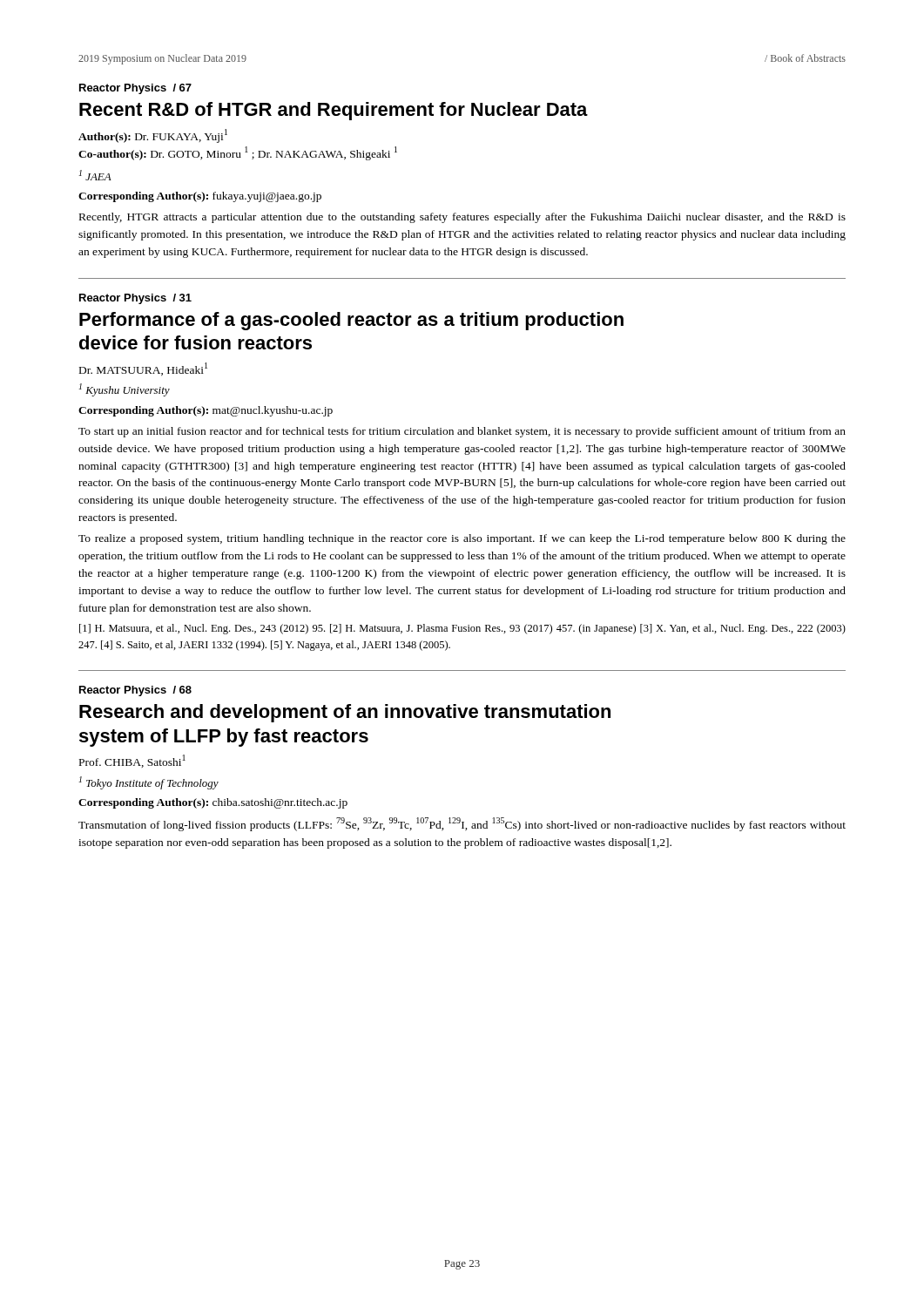Image resolution: width=924 pixels, height=1307 pixels.
Task: Select the element starting "Author(s): Dr. FUKAYA, Yuji1"
Action: [x=153, y=134]
